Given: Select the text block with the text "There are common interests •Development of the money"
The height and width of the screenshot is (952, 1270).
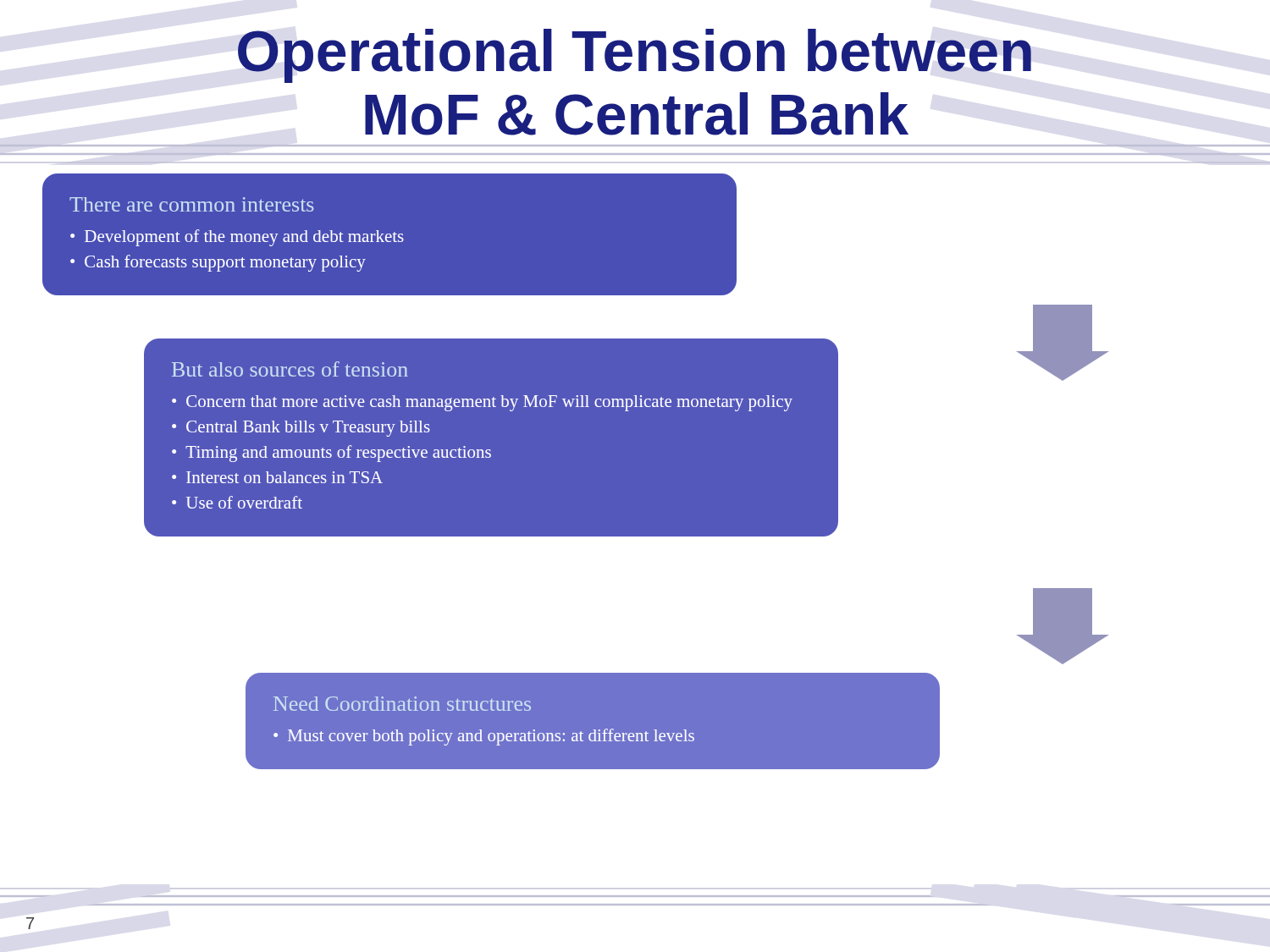Looking at the screenshot, I should click(x=390, y=232).
